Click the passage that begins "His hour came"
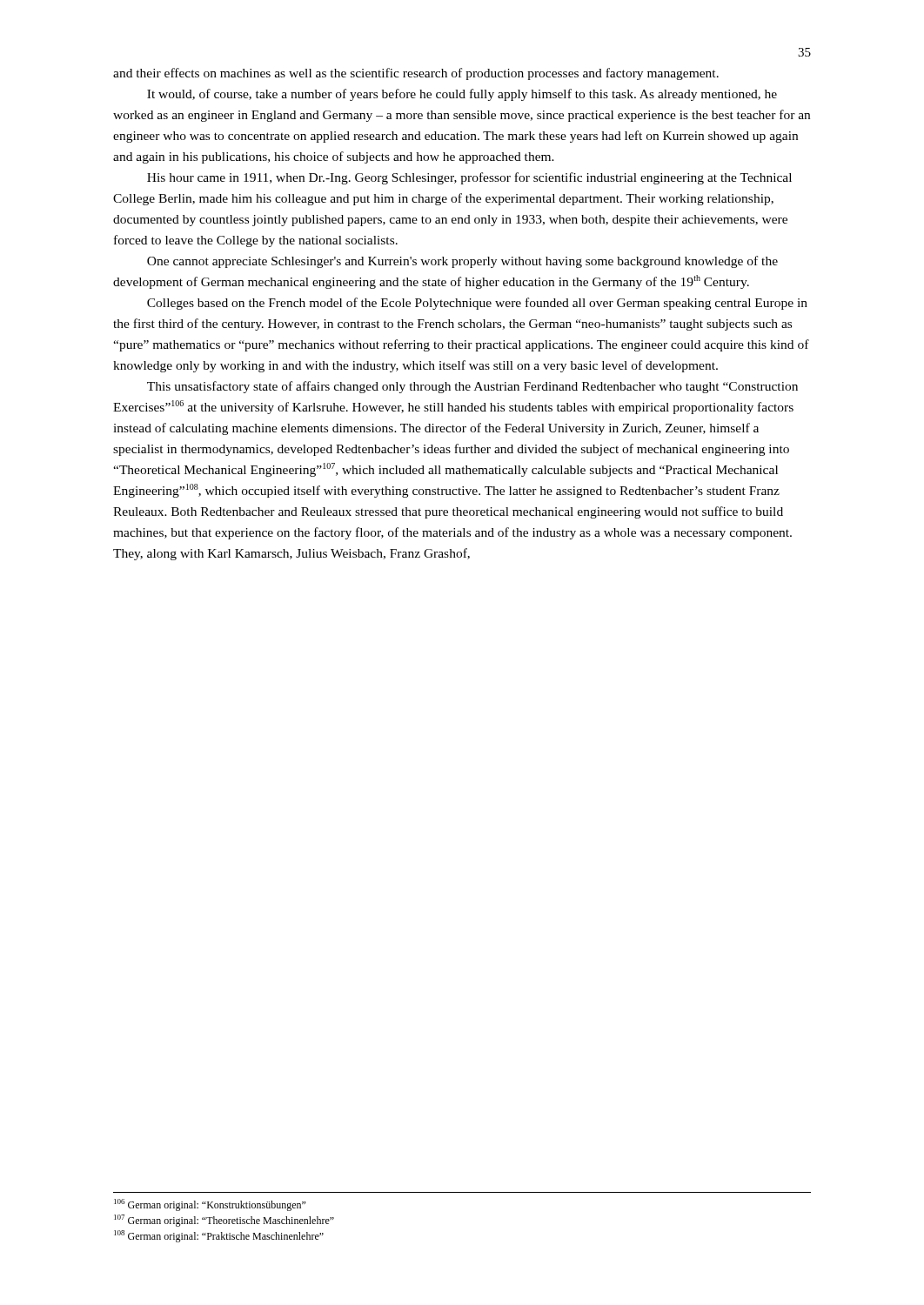Screen dimensions: 1305x924 (462, 209)
